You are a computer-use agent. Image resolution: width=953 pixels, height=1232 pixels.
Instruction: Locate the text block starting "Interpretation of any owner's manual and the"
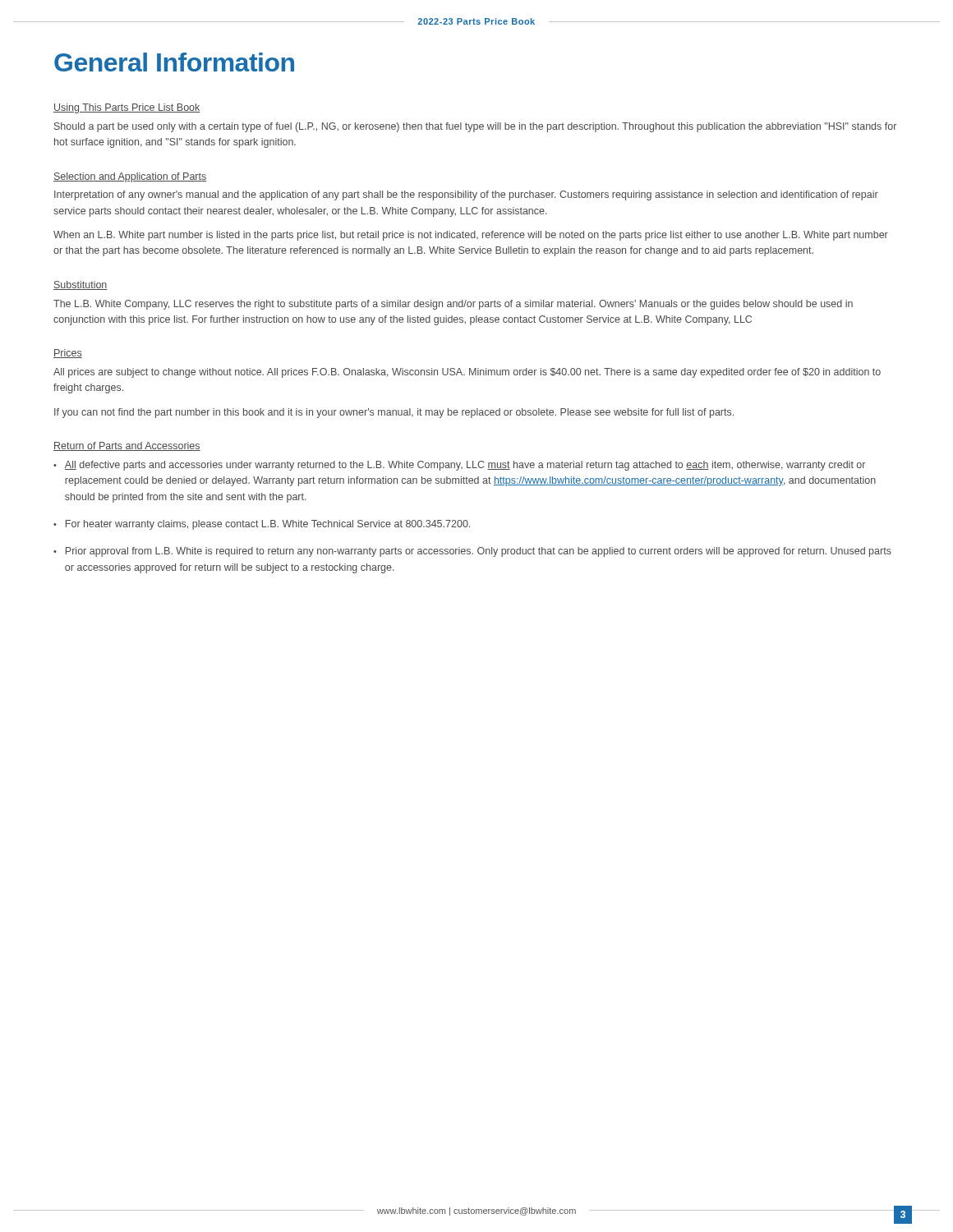tap(466, 203)
